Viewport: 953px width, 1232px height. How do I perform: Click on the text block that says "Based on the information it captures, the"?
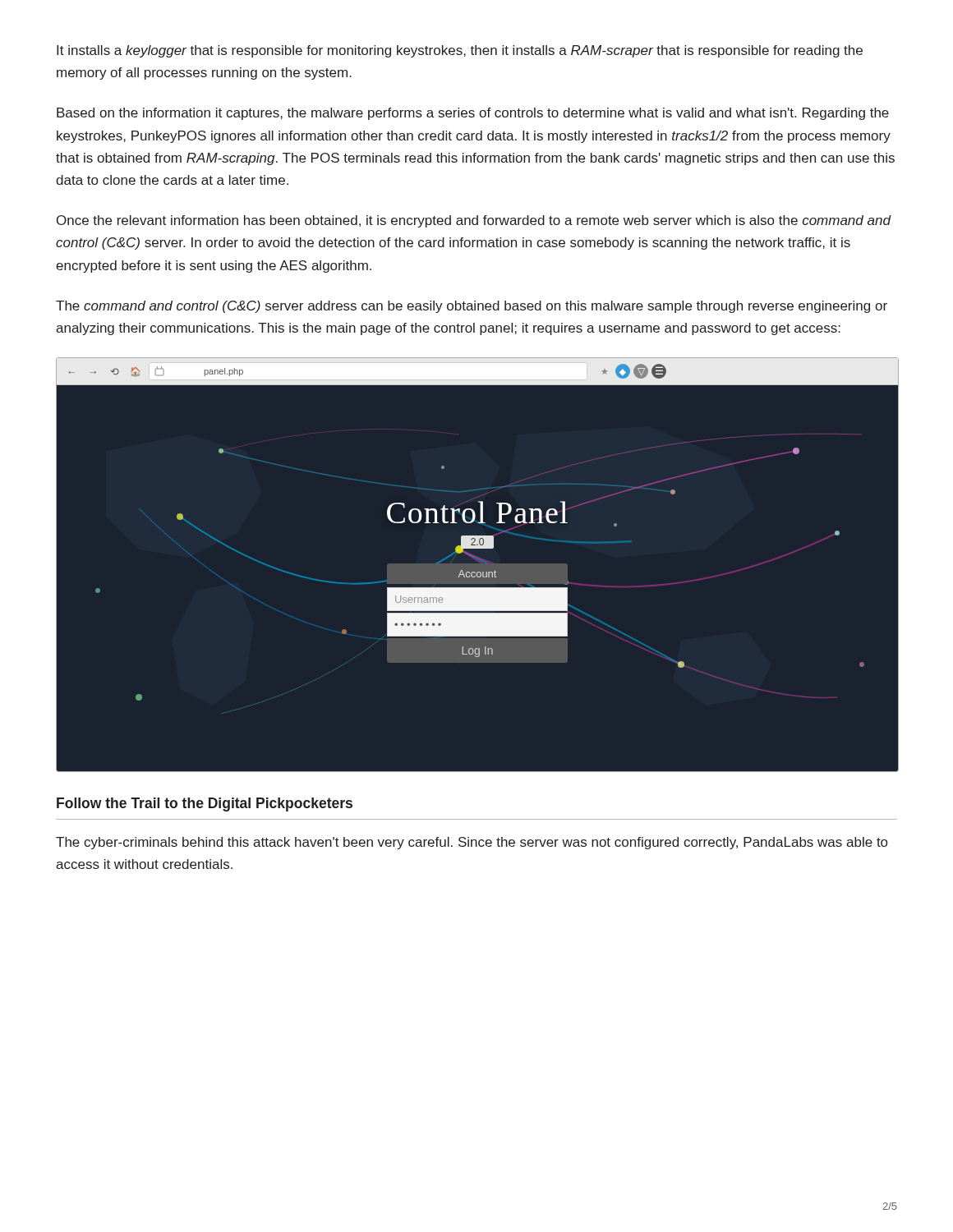coord(475,147)
